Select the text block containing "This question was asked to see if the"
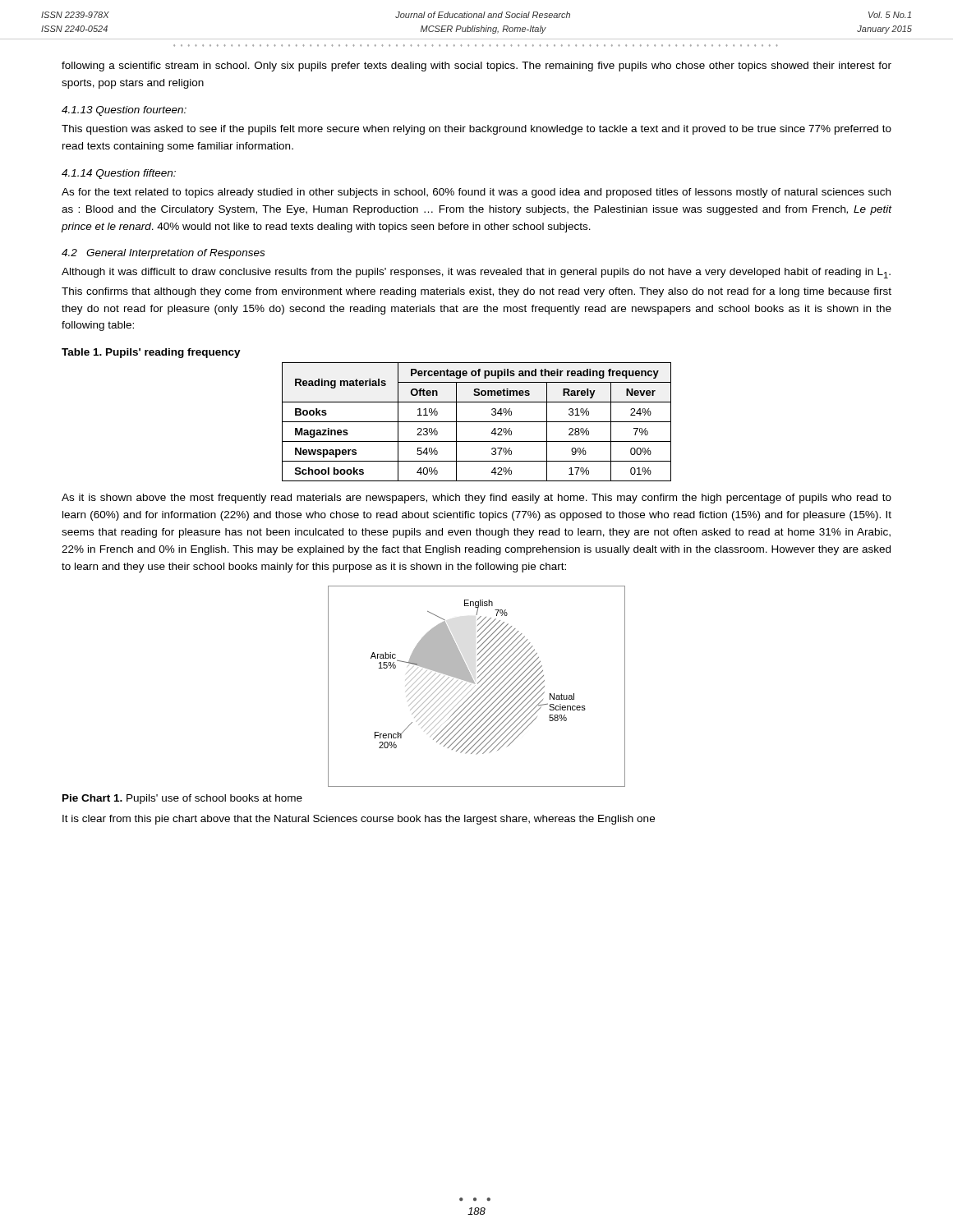Viewport: 953px width, 1232px height. coord(476,137)
